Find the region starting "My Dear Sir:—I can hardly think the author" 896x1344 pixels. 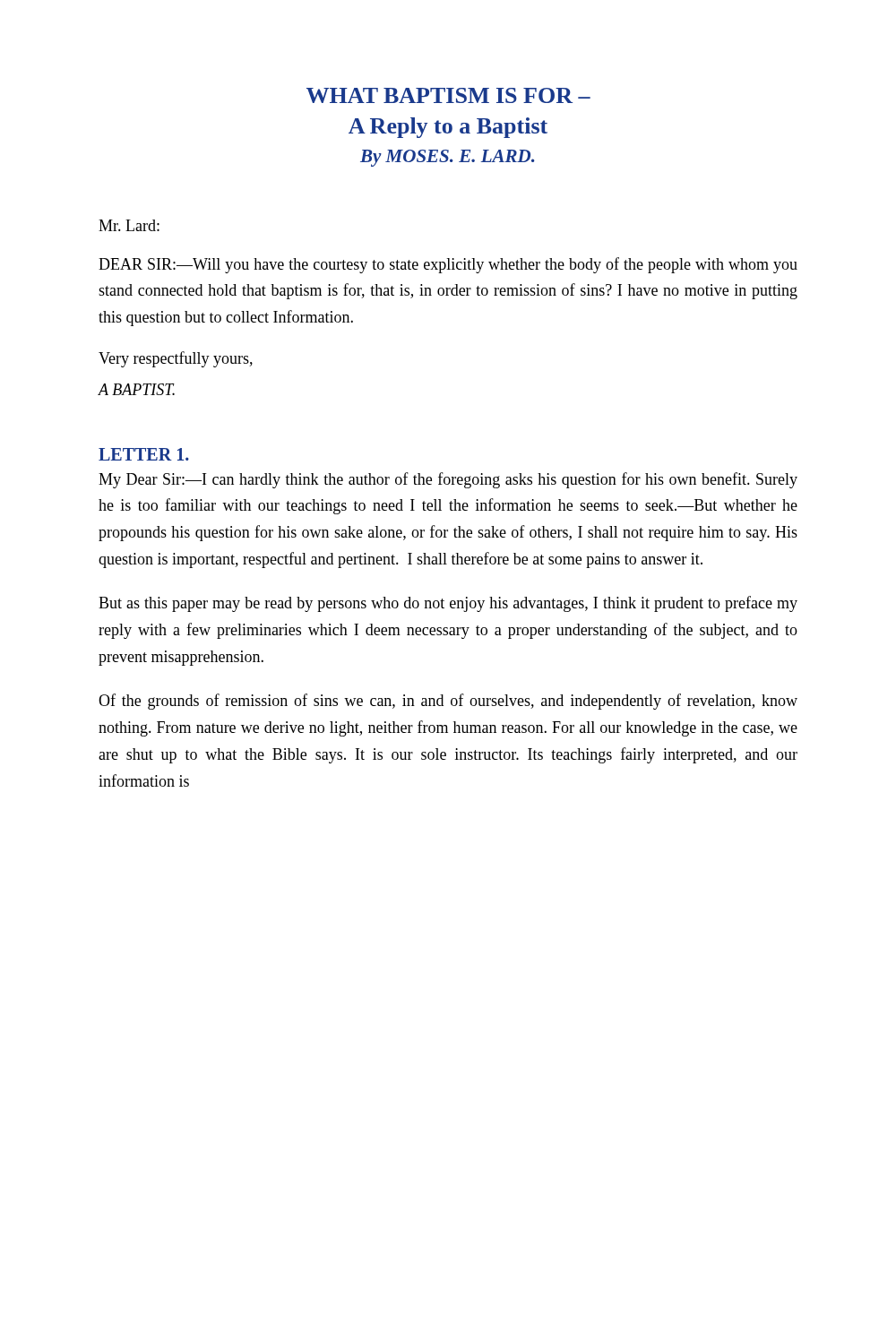coord(448,519)
